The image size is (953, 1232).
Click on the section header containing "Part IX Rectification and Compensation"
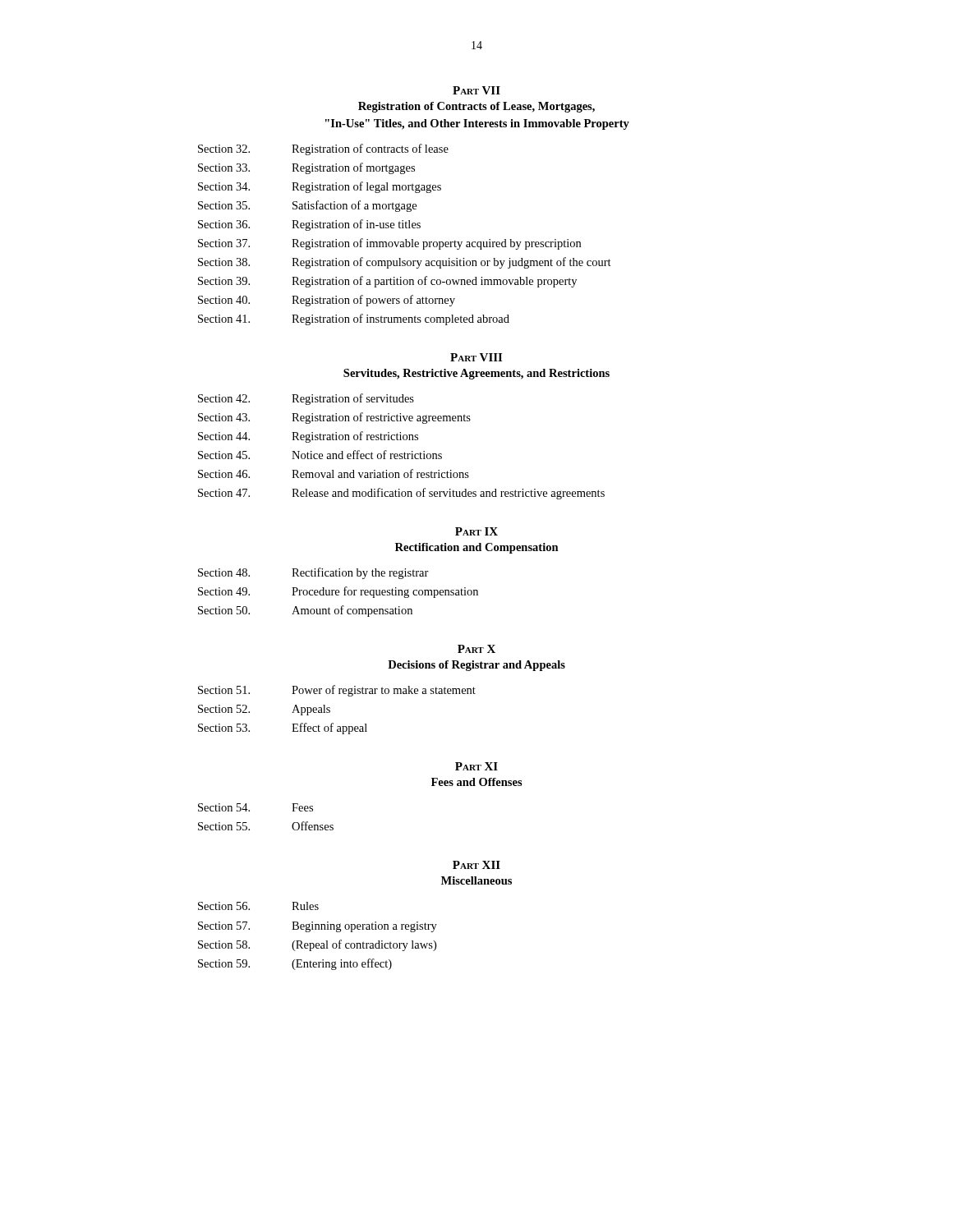coord(476,541)
